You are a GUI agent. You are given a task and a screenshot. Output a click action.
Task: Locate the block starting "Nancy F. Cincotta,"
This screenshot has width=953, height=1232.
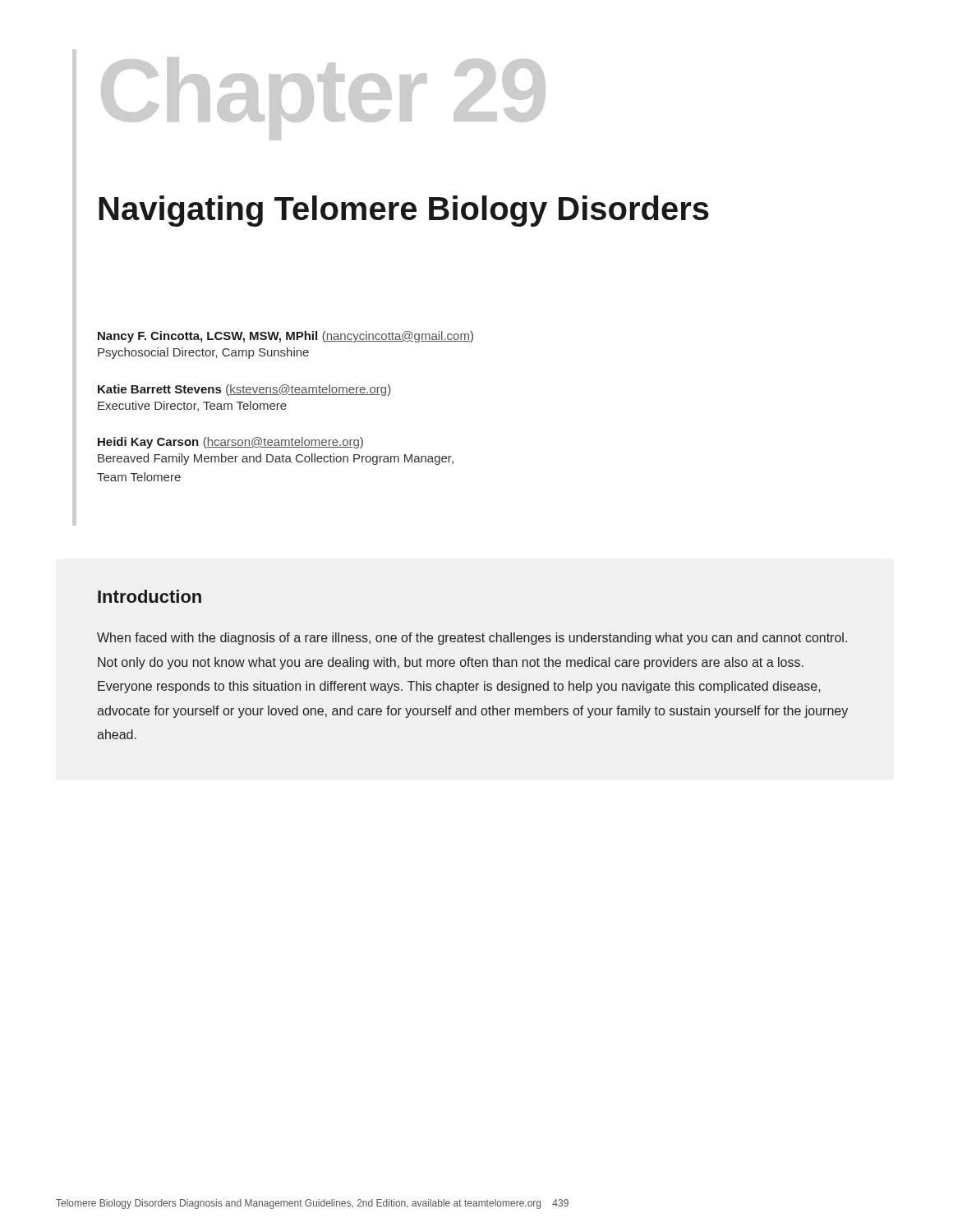[x=417, y=345]
